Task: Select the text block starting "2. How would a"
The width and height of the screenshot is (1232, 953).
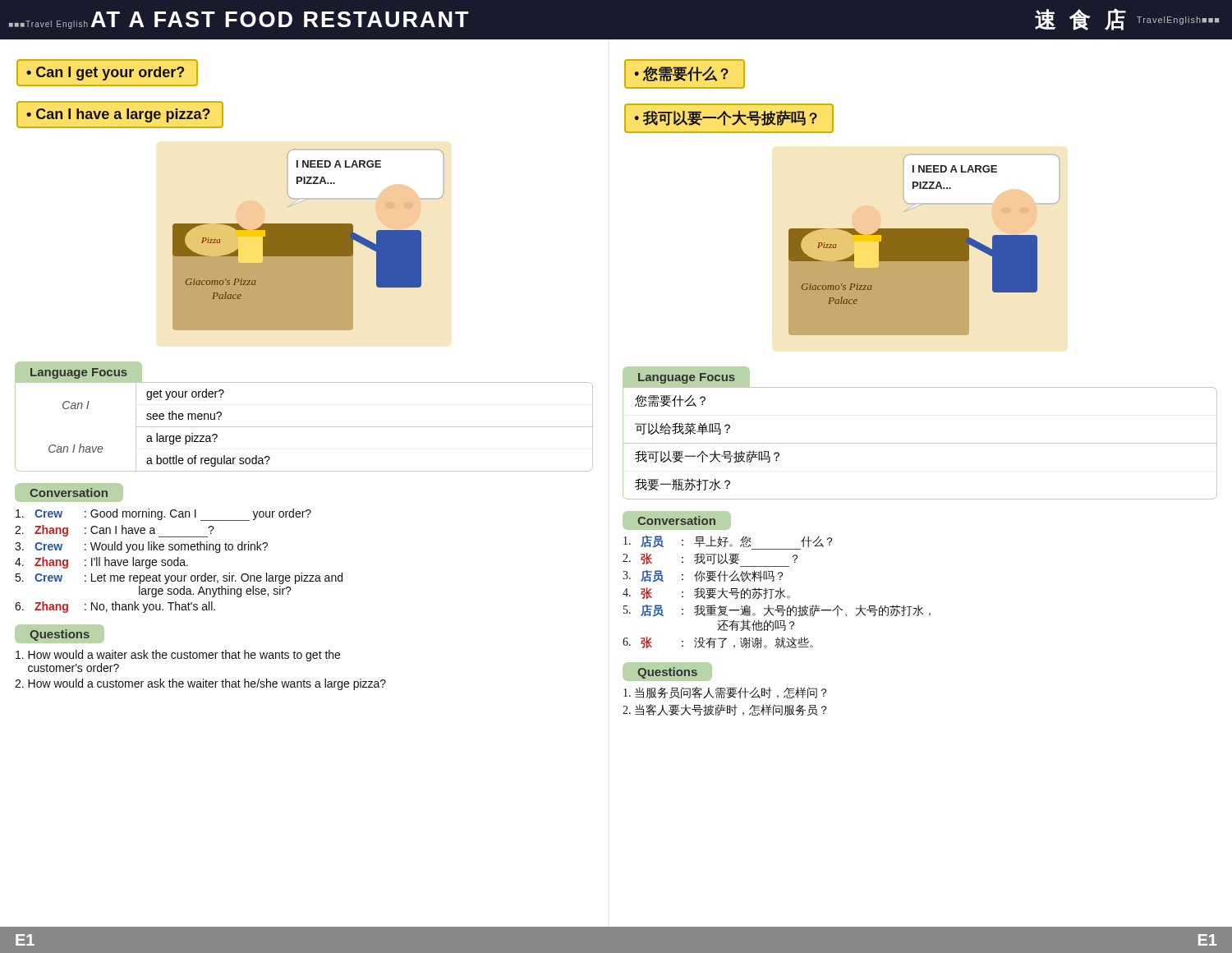Action: point(200,683)
